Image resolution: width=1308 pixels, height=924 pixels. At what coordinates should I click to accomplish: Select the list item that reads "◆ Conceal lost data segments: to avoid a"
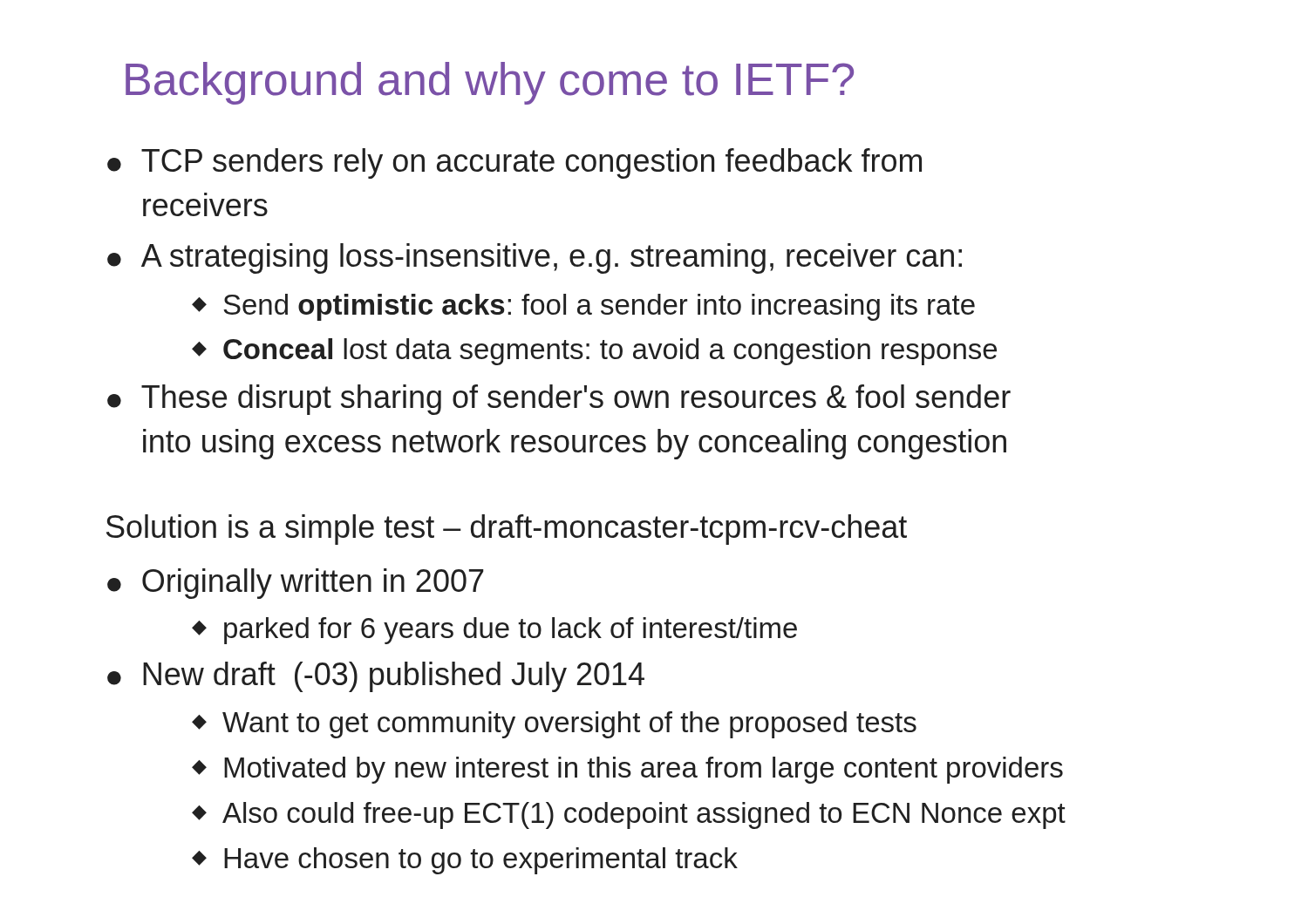[x=595, y=350]
